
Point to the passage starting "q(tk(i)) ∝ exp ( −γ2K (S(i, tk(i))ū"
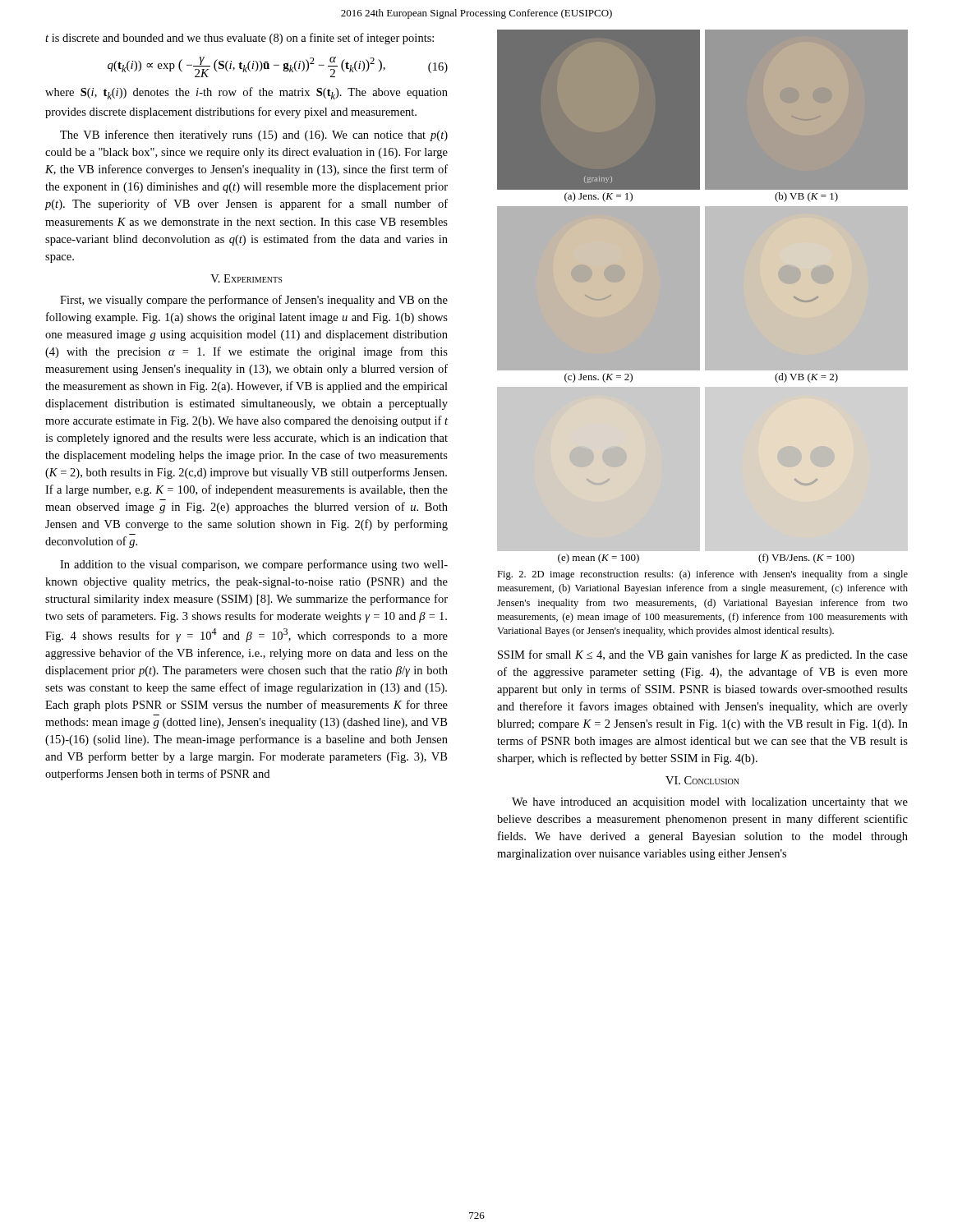click(x=277, y=66)
